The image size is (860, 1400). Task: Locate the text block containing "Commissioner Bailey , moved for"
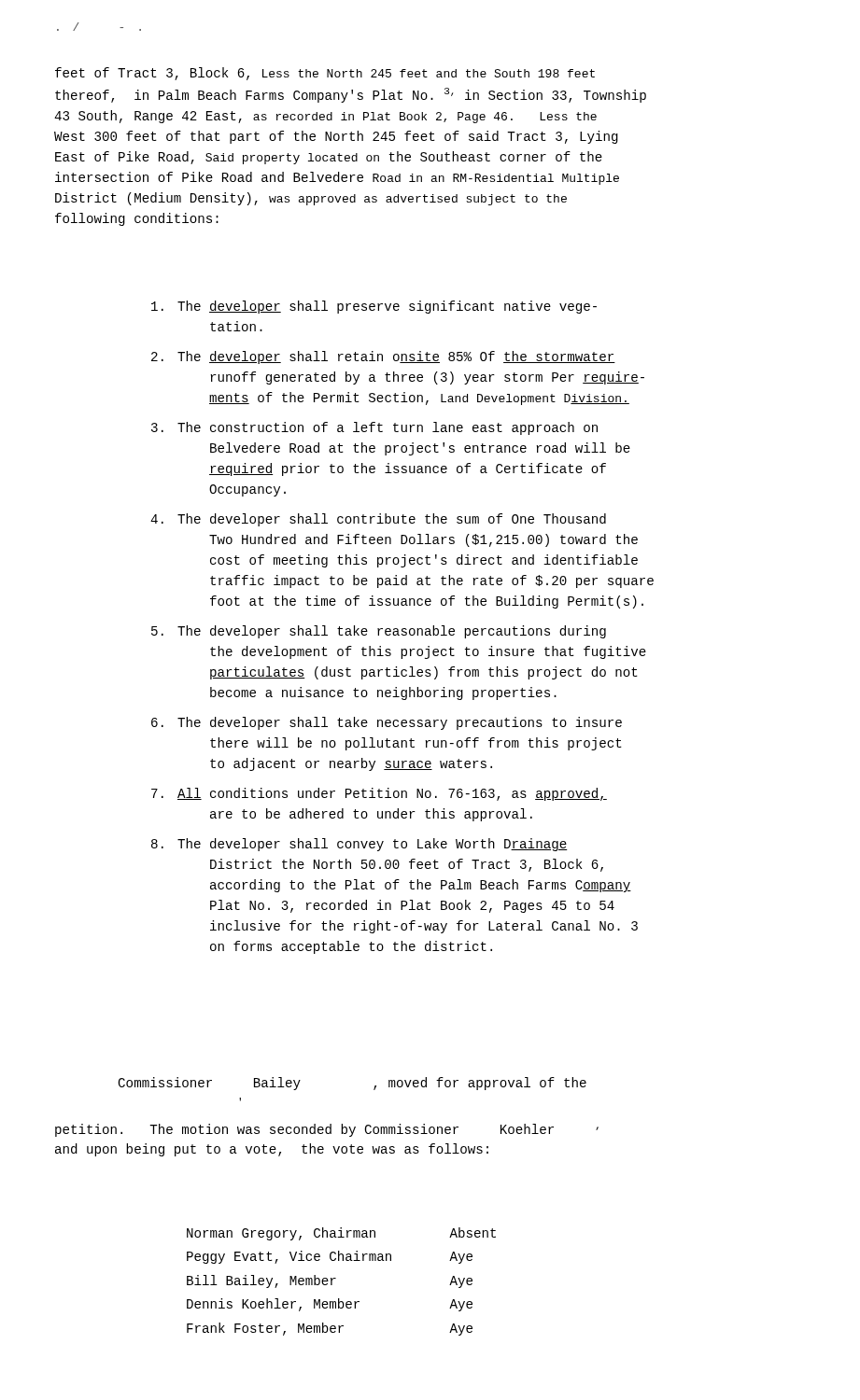tap(328, 1117)
